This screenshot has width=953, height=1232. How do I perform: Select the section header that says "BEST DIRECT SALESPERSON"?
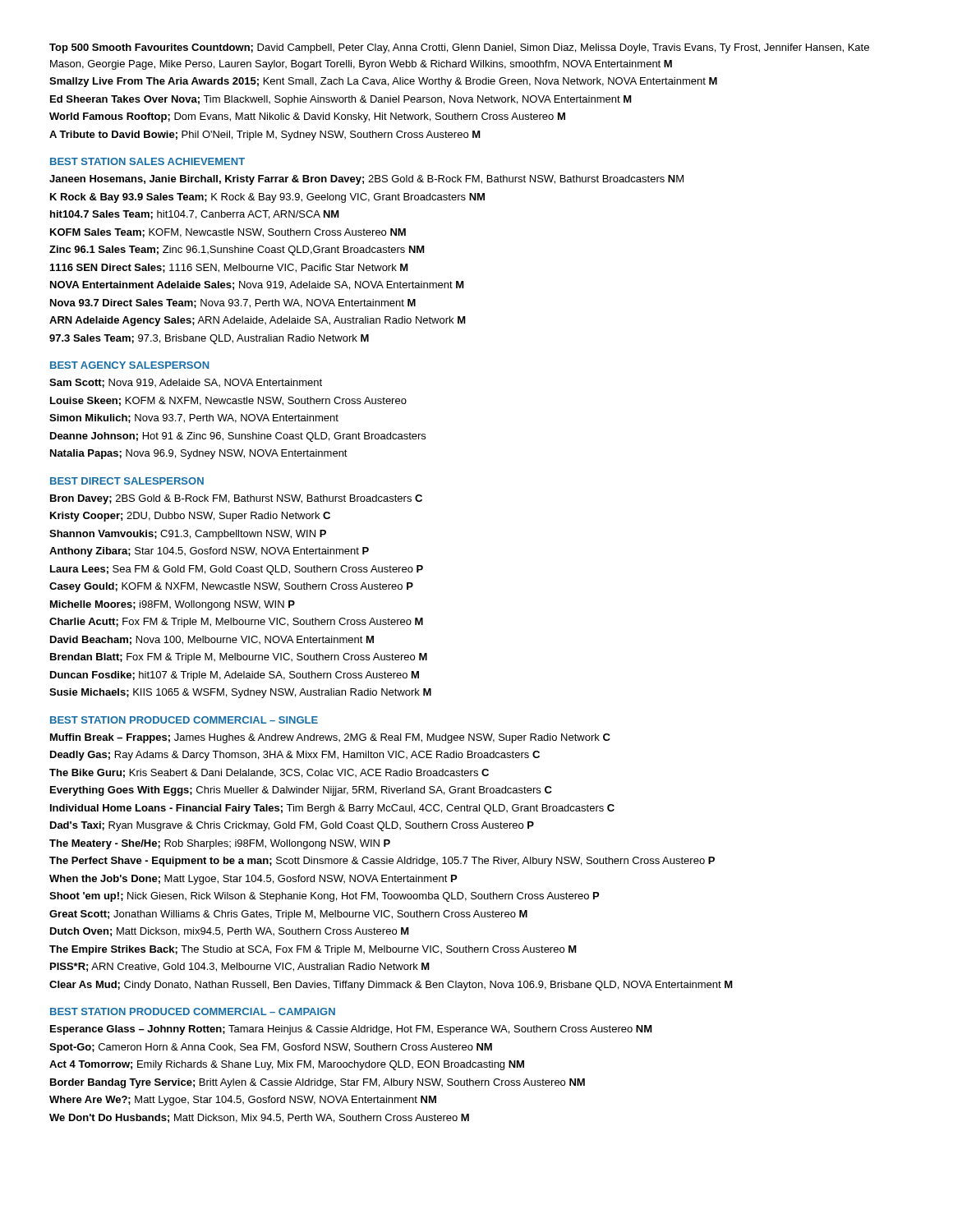click(x=127, y=480)
